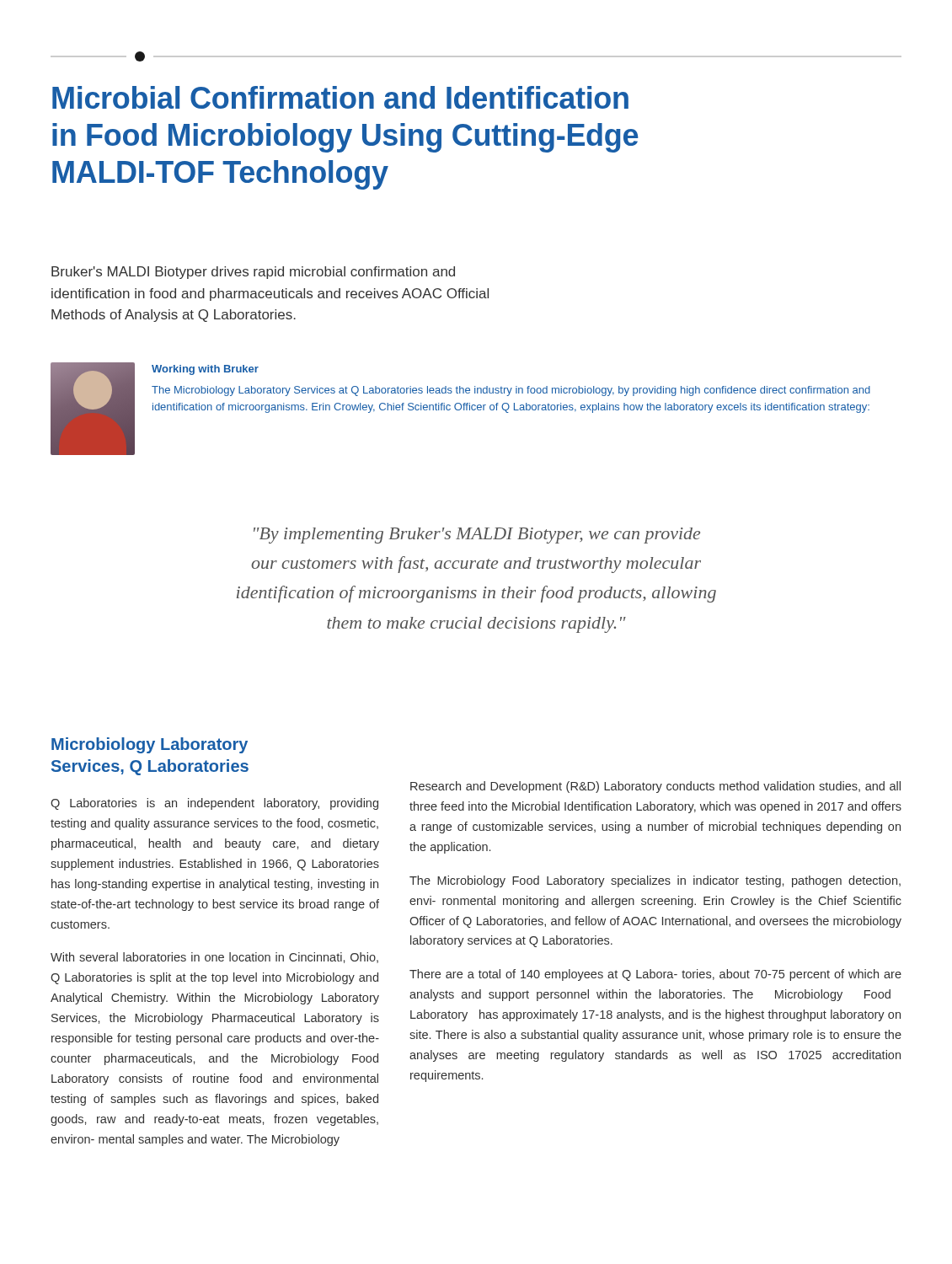Click the passage that begins ""By implementing Bruker's MALDI Biotyper, we can"
Screen dimensions: 1264x952
click(476, 578)
